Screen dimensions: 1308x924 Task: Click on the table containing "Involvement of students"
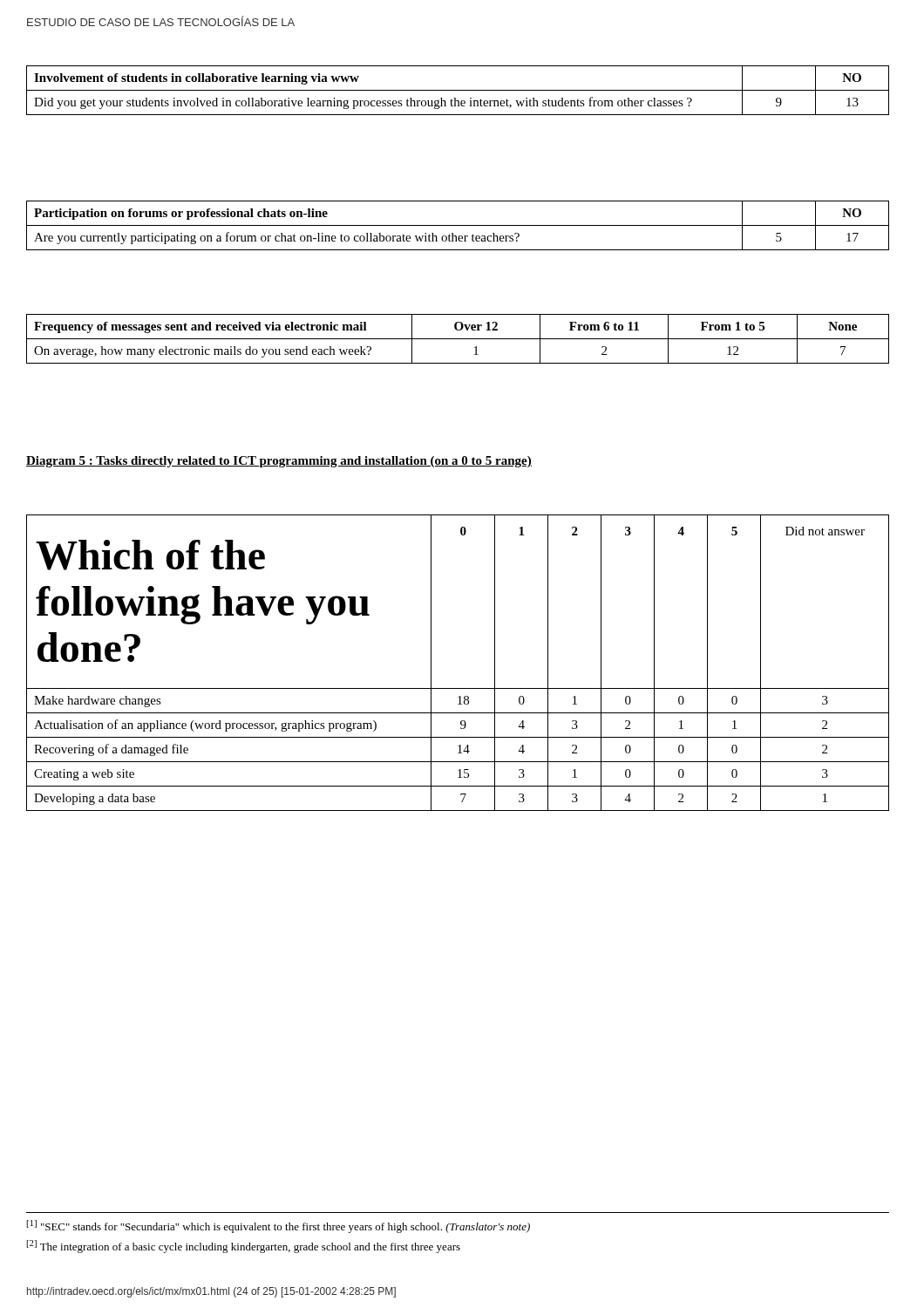pyautogui.click(x=458, y=90)
